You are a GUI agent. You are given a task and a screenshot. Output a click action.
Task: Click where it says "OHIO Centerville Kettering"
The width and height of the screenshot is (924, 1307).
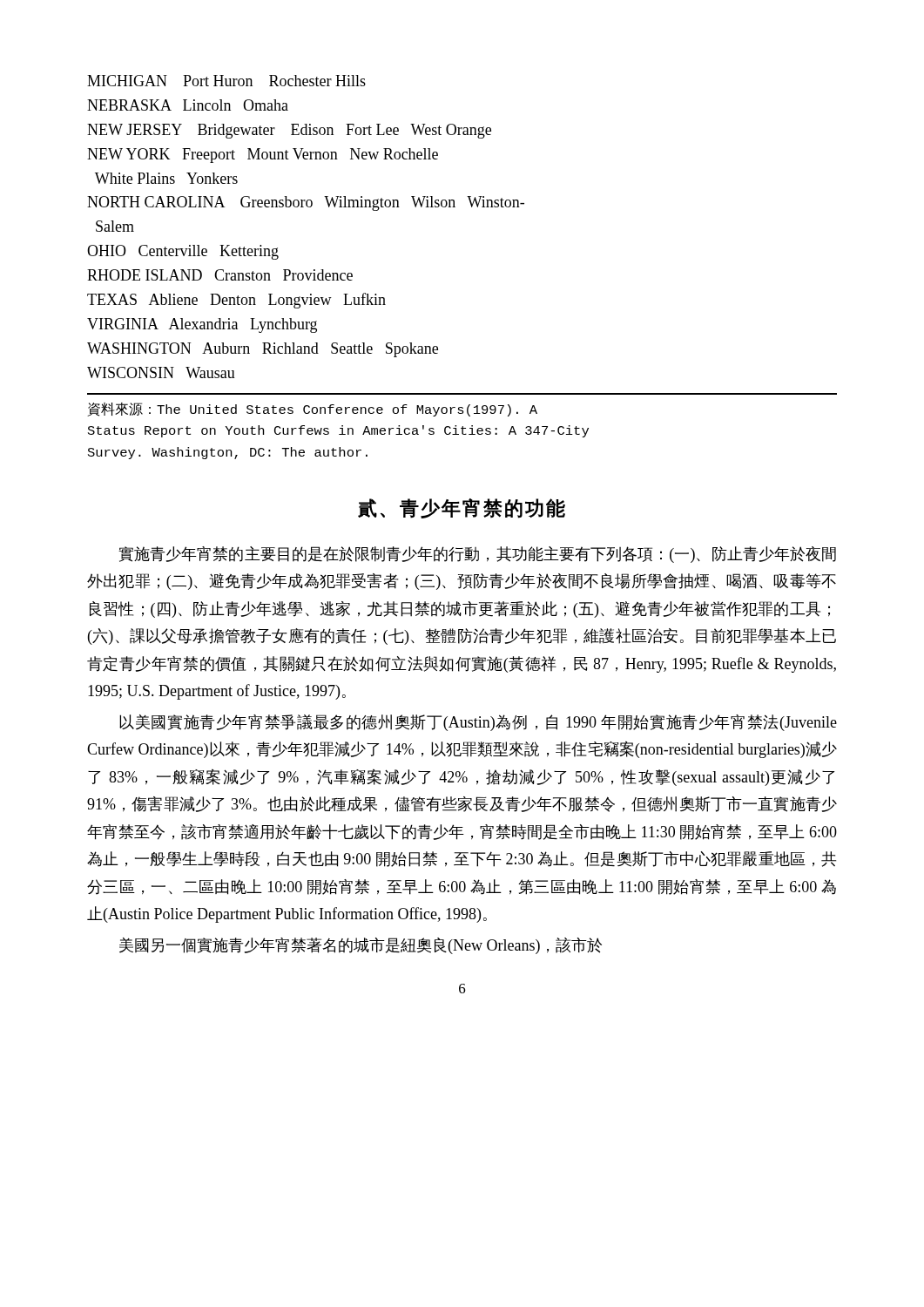pos(183,252)
